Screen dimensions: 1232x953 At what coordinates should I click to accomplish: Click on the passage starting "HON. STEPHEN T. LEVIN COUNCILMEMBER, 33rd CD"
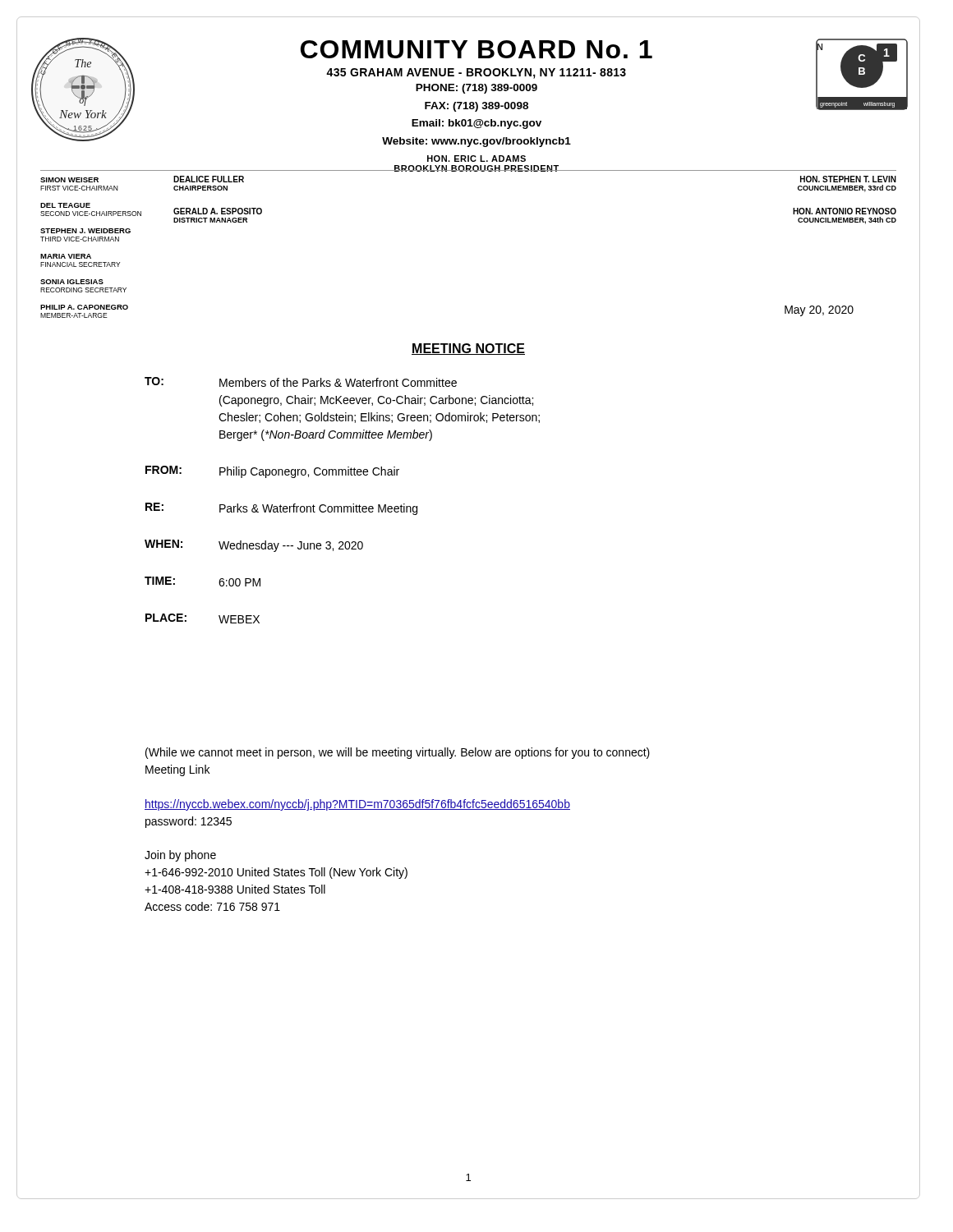[x=847, y=184]
